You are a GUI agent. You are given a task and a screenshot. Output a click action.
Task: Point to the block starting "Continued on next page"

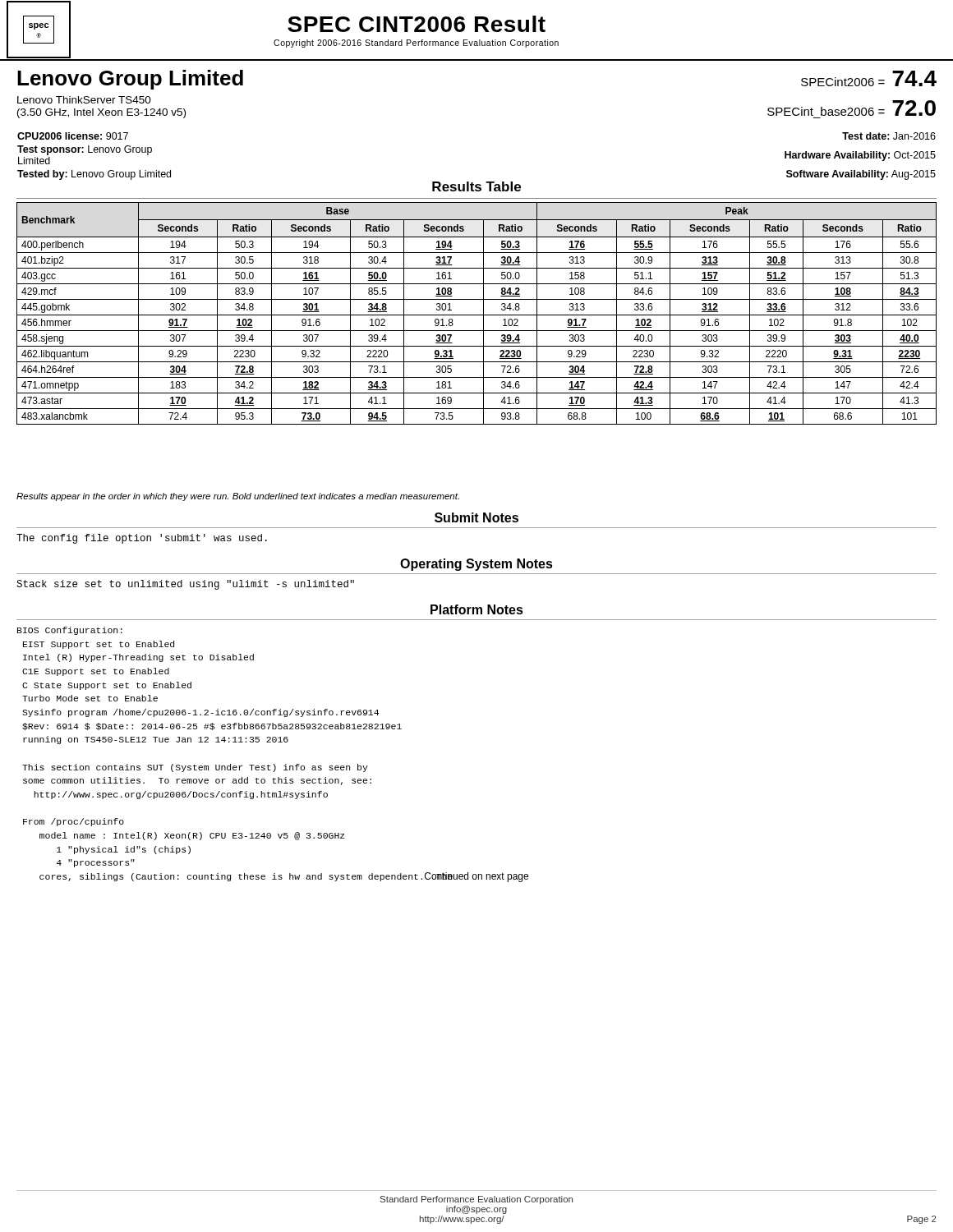click(x=476, y=876)
